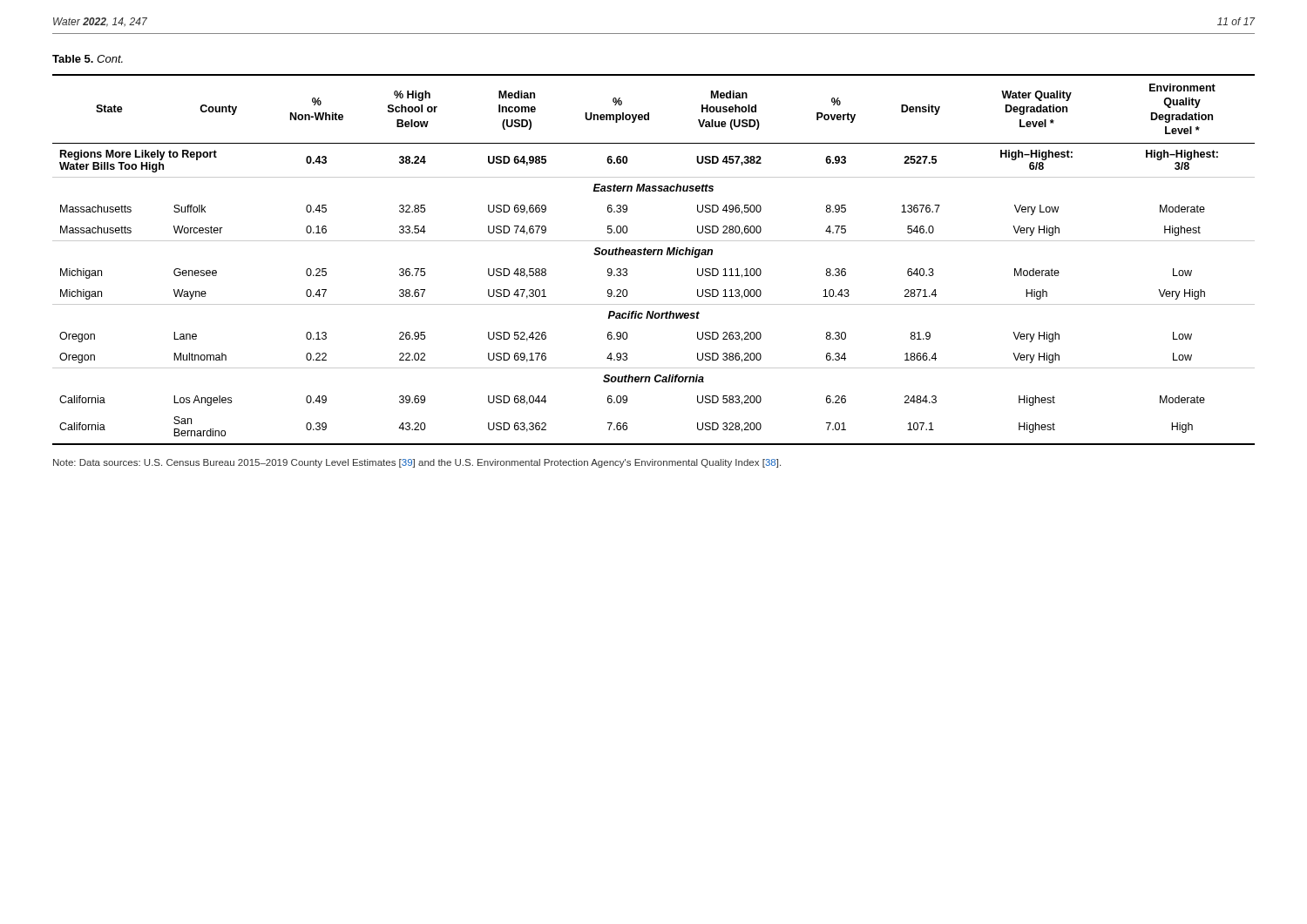This screenshot has width=1307, height=924.
Task: Find the table that mentions "% High School or Below"
Action: pos(654,260)
